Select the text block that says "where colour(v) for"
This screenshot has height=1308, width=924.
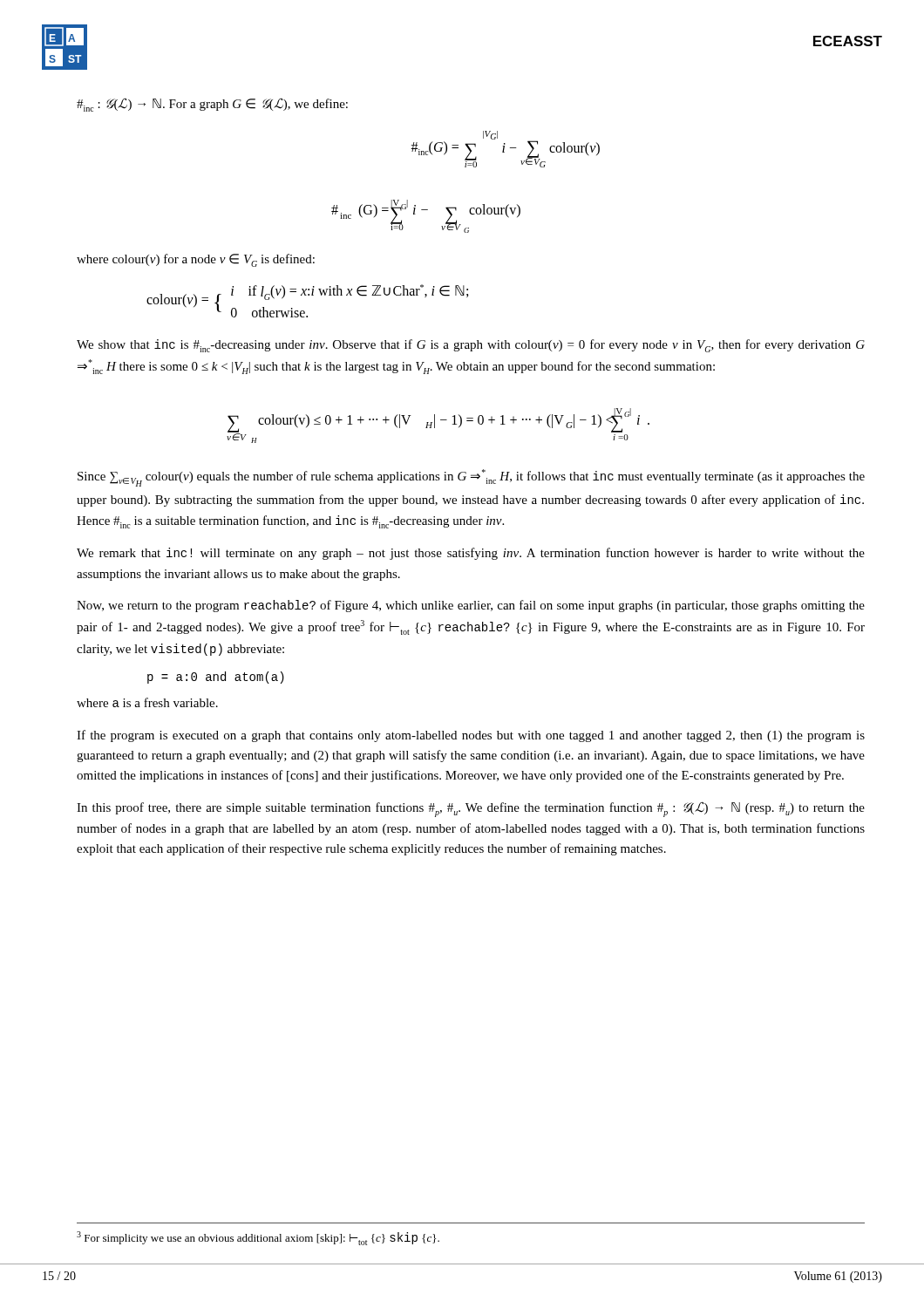tap(196, 260)
